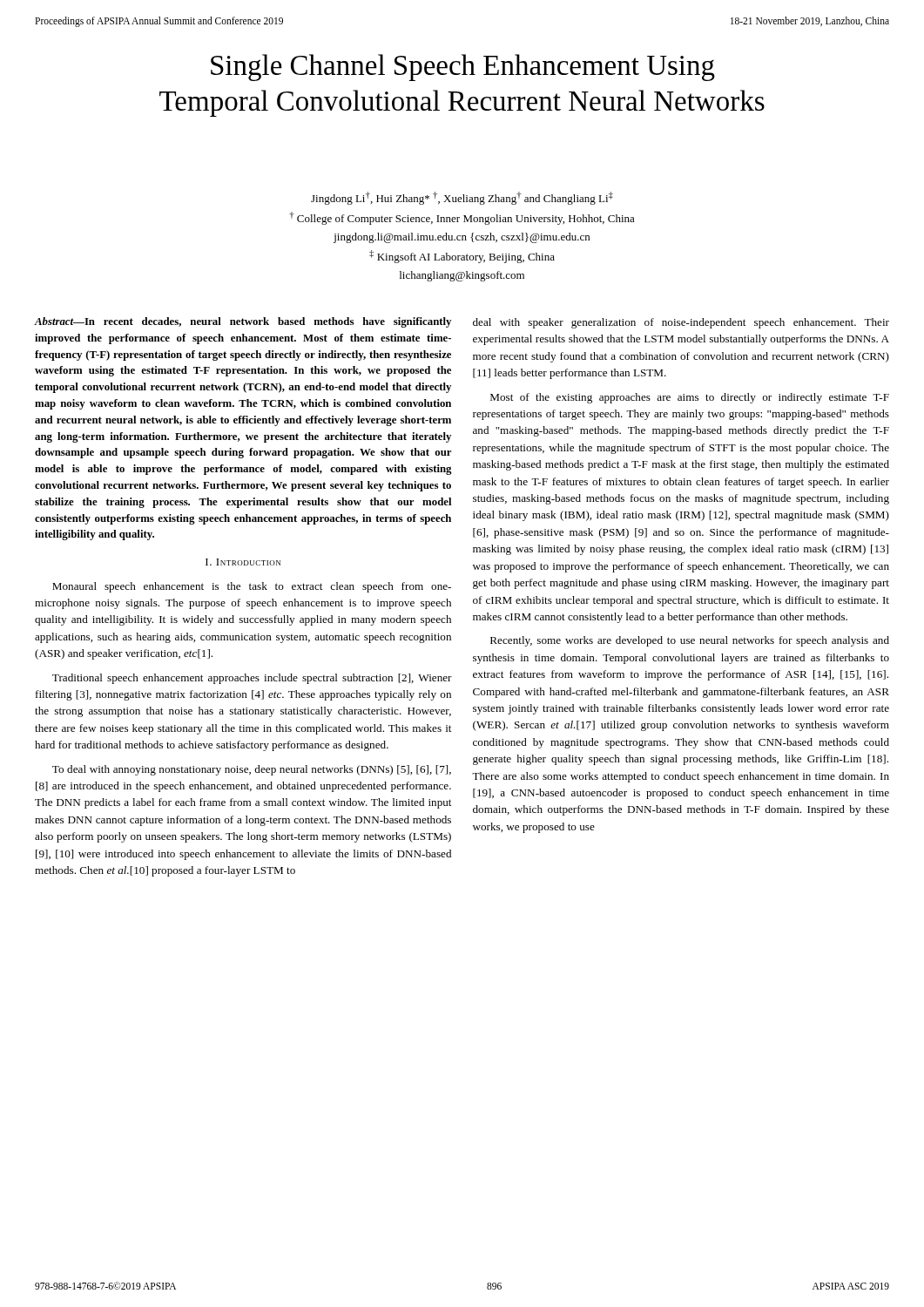This screenshot has height=1307, width=924.
Task: Find the block on this page that starts "deal with speaker generalization of noise-independent speech"
Action: [681, 347]
